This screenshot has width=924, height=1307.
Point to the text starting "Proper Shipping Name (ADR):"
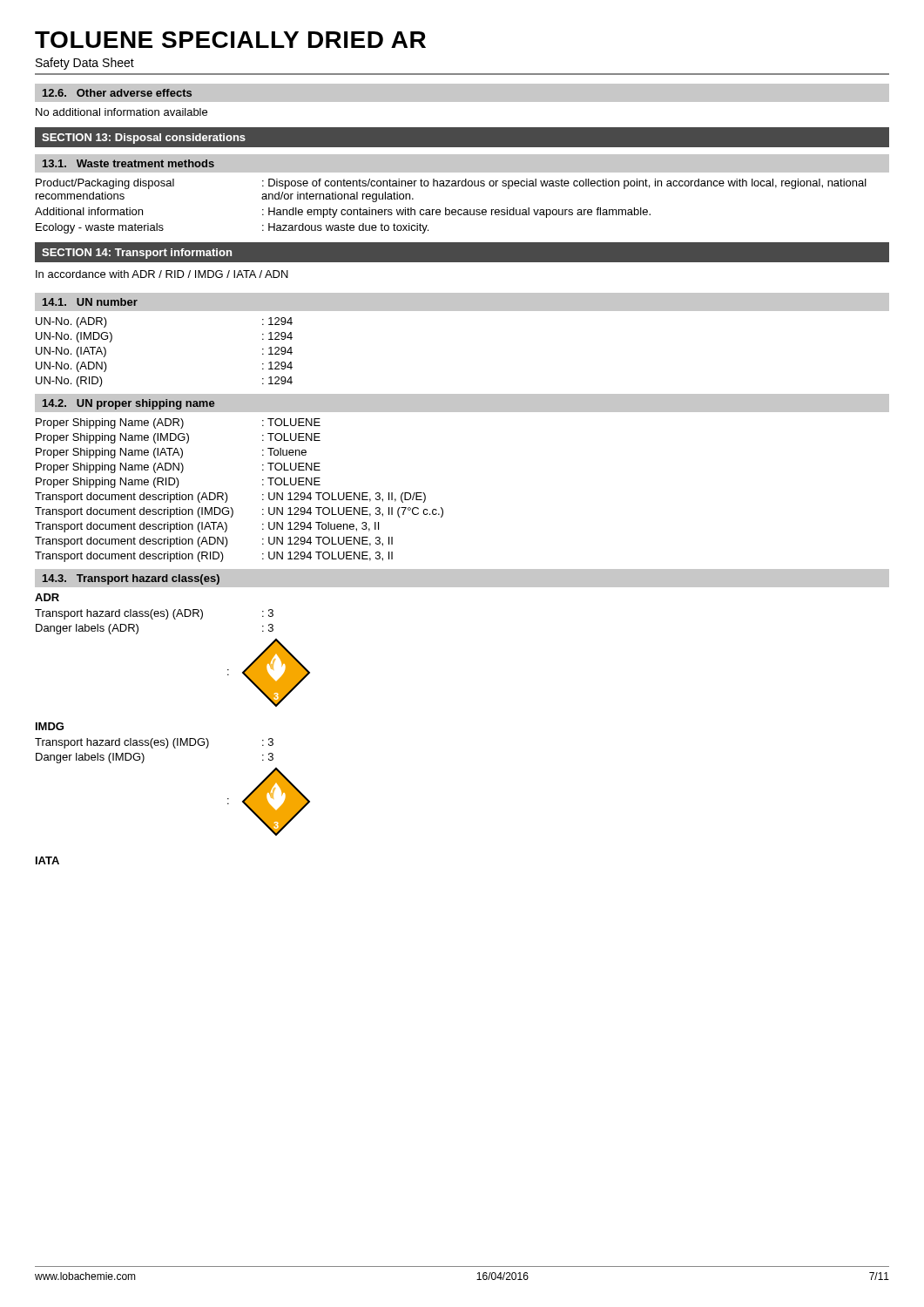pyautogui.click(x=462, y=422)
